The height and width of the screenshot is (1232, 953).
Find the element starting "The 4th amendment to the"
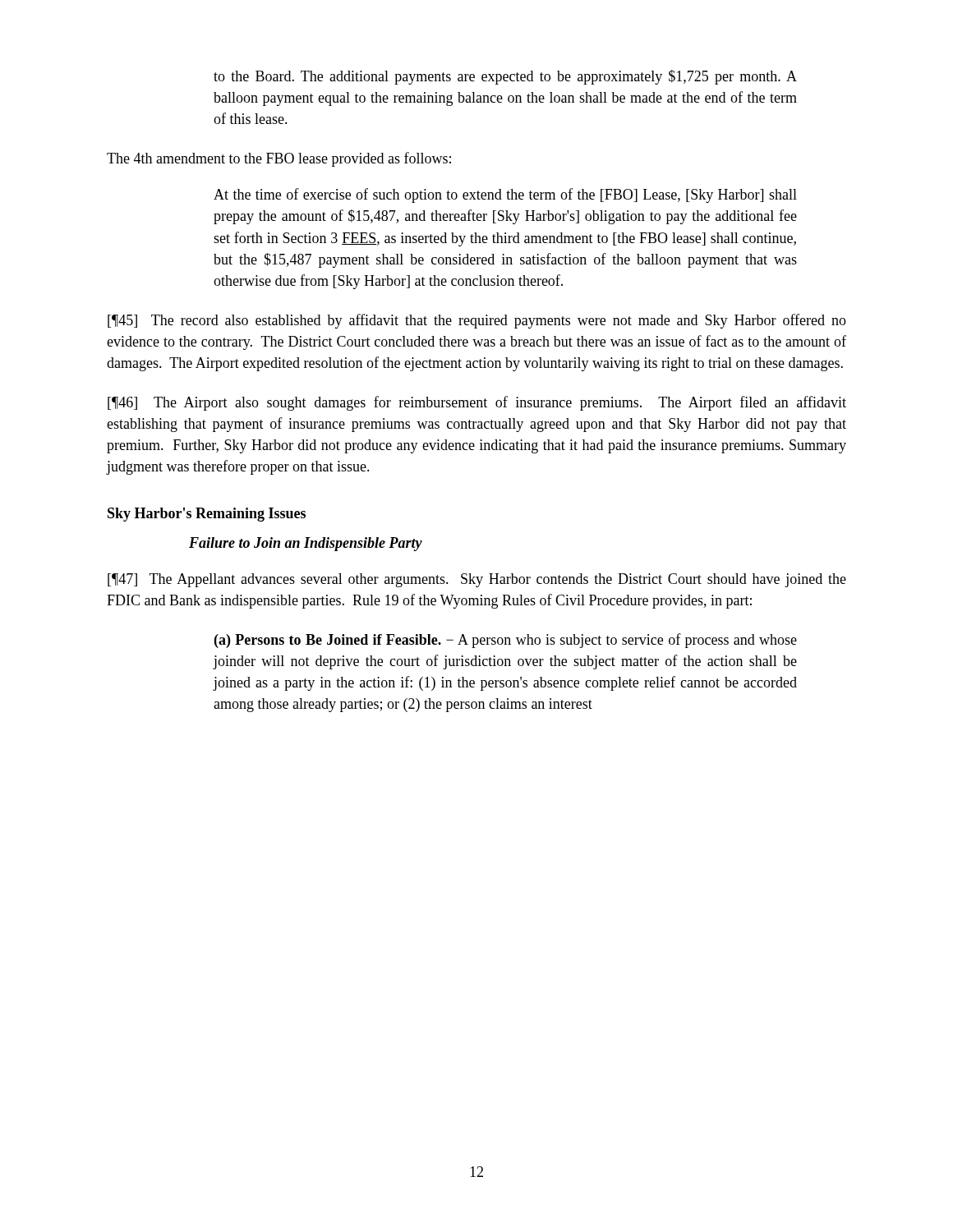[x=279, y=159]
